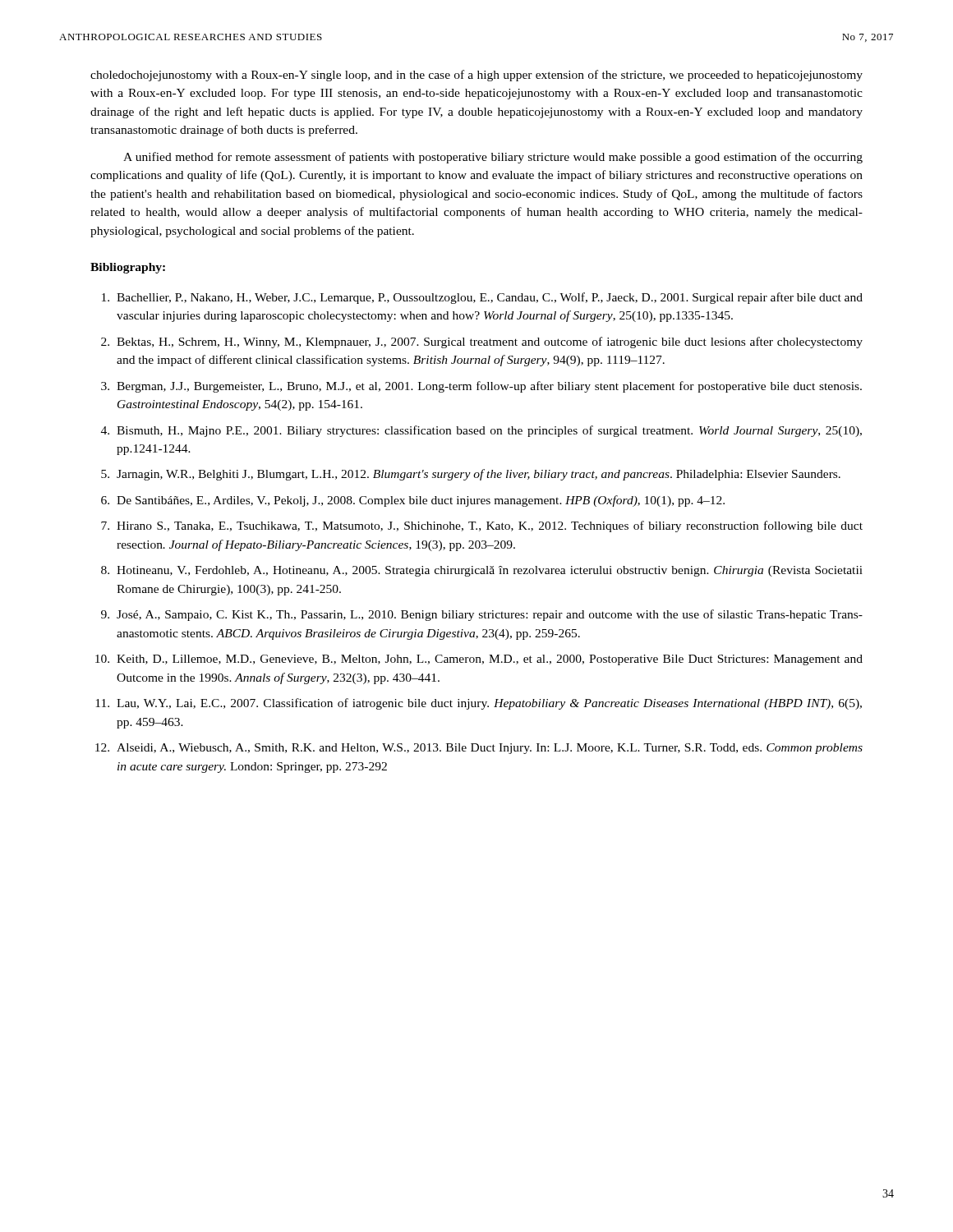The image size is (953, 1232).
Task: Find the text block starting "Alseidi, A., Wiebusch, A., Smith, R.K."
Action: (490, 756)
